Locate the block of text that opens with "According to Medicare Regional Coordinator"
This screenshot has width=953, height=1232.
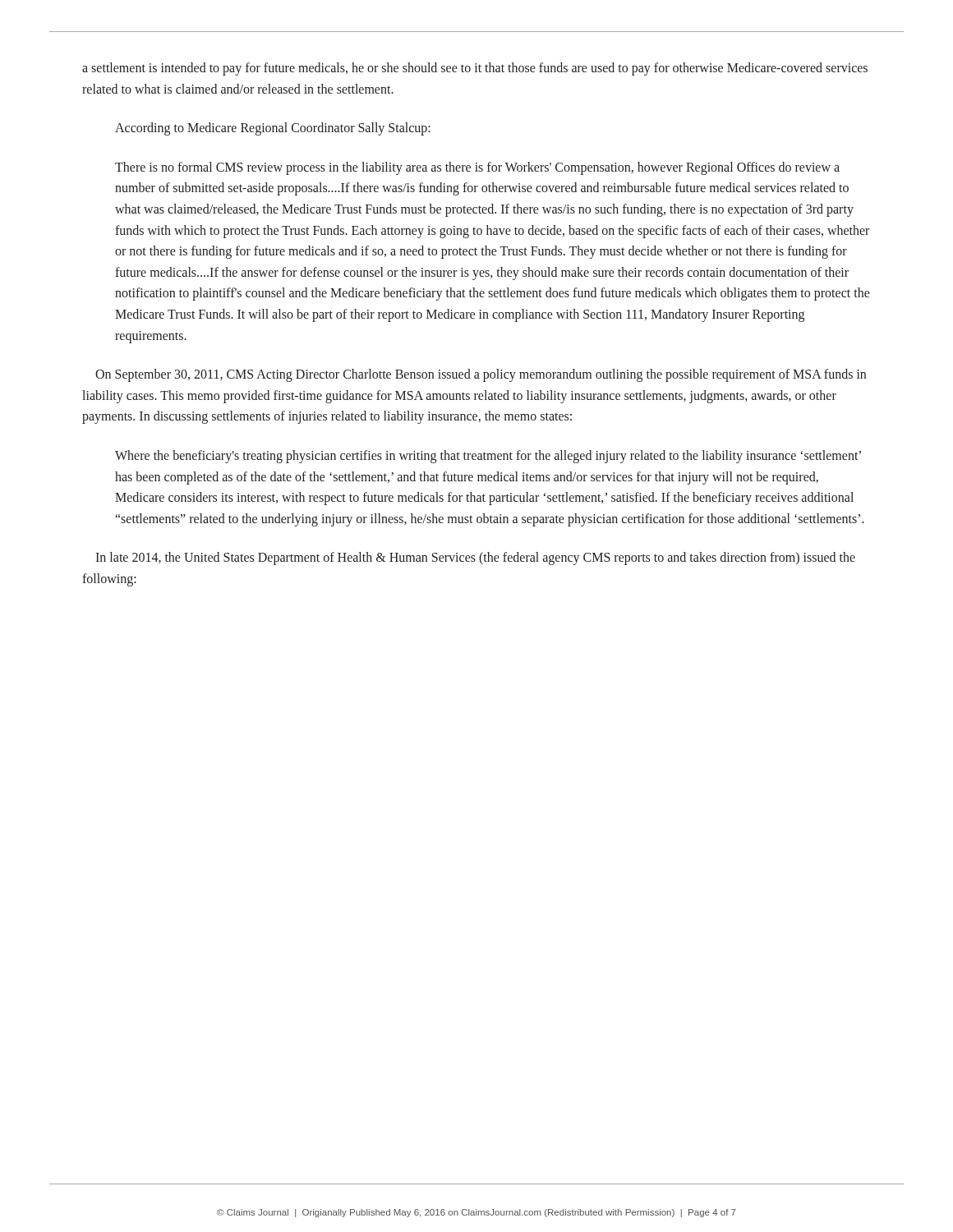click(273, 128)
